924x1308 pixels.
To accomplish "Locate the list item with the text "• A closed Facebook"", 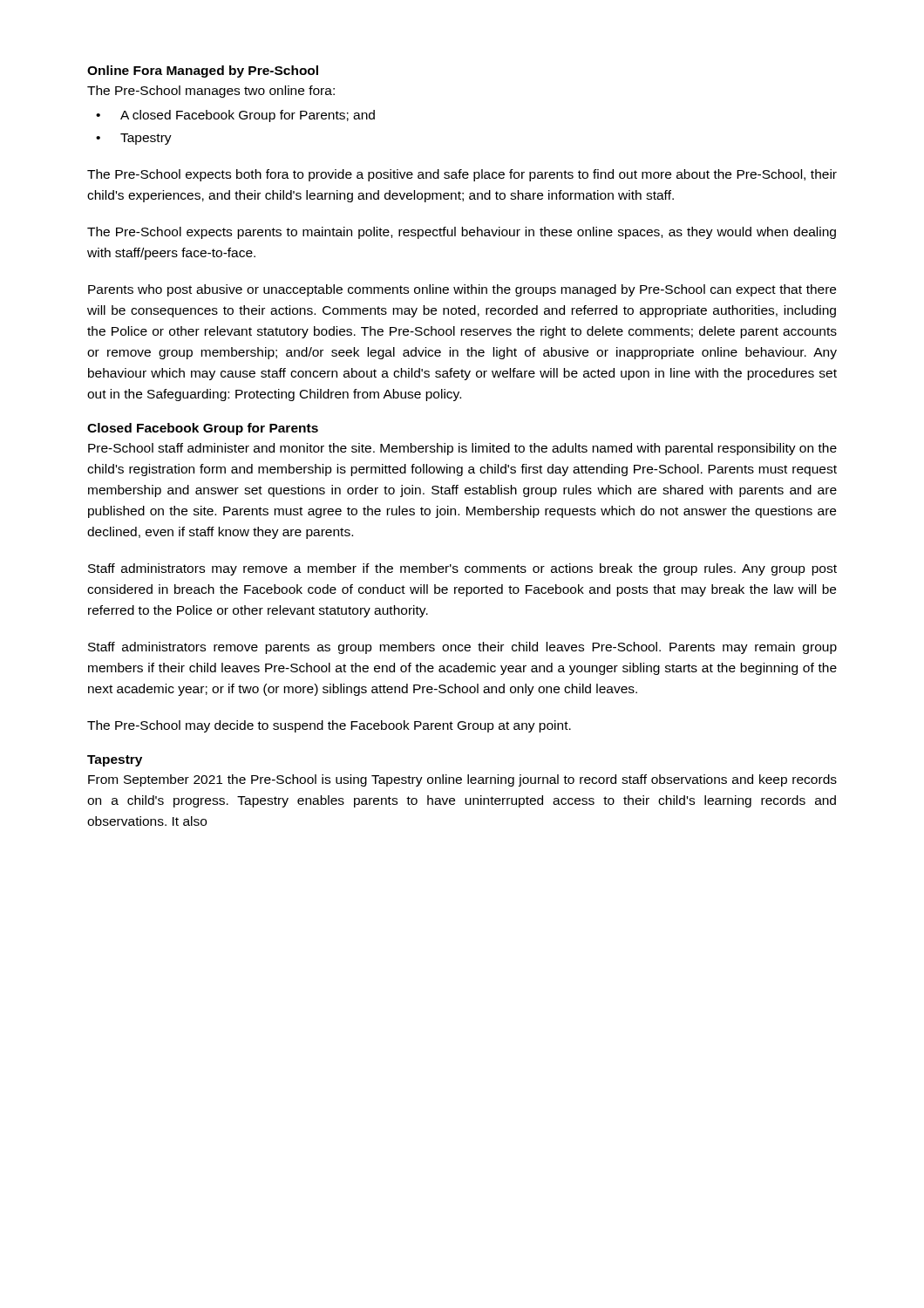I will tap(235, 116).
